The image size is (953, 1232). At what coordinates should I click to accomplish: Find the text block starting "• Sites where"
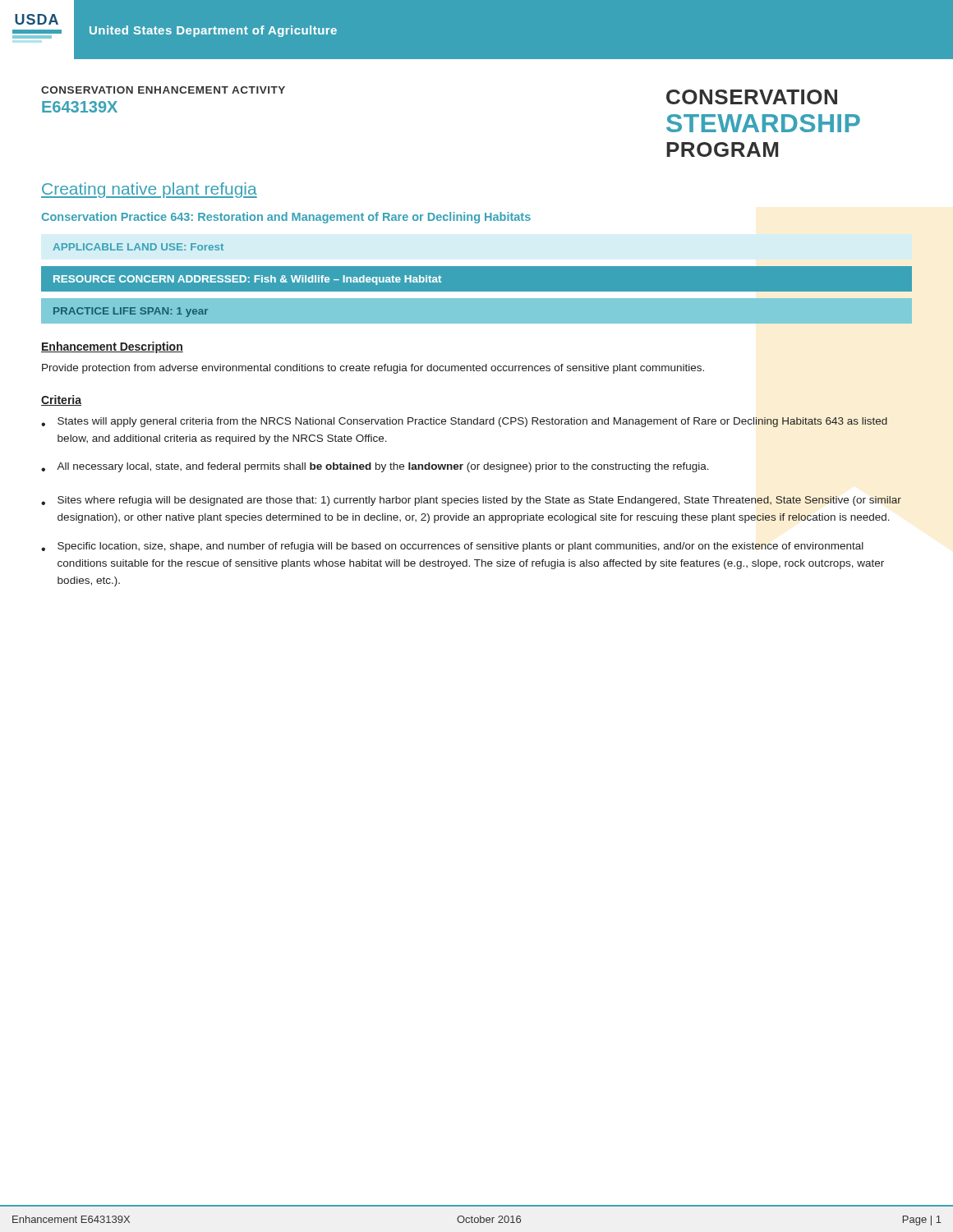pos(476,509)
